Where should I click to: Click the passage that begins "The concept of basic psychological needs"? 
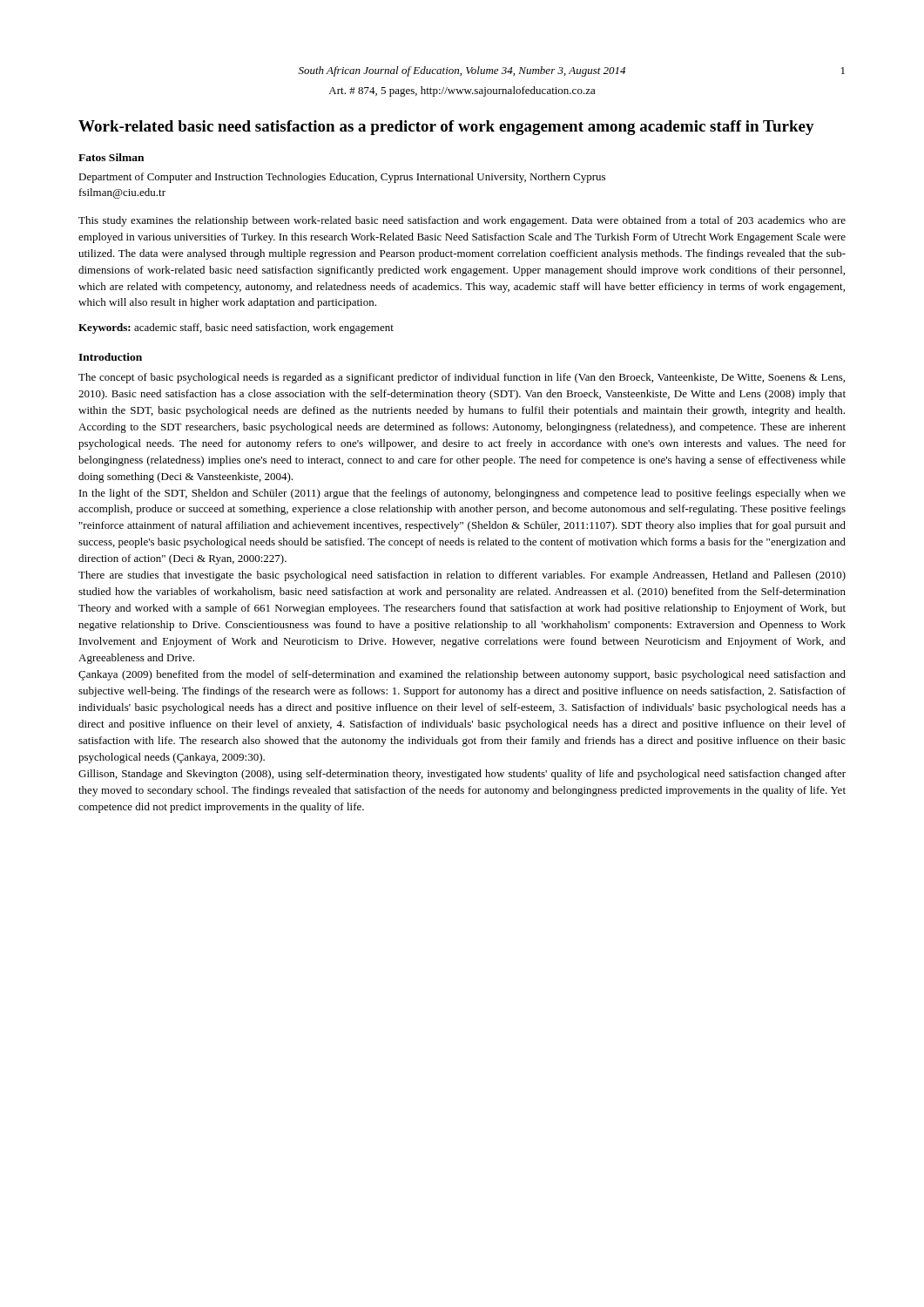pyautogui.click(x=462, y=592)
